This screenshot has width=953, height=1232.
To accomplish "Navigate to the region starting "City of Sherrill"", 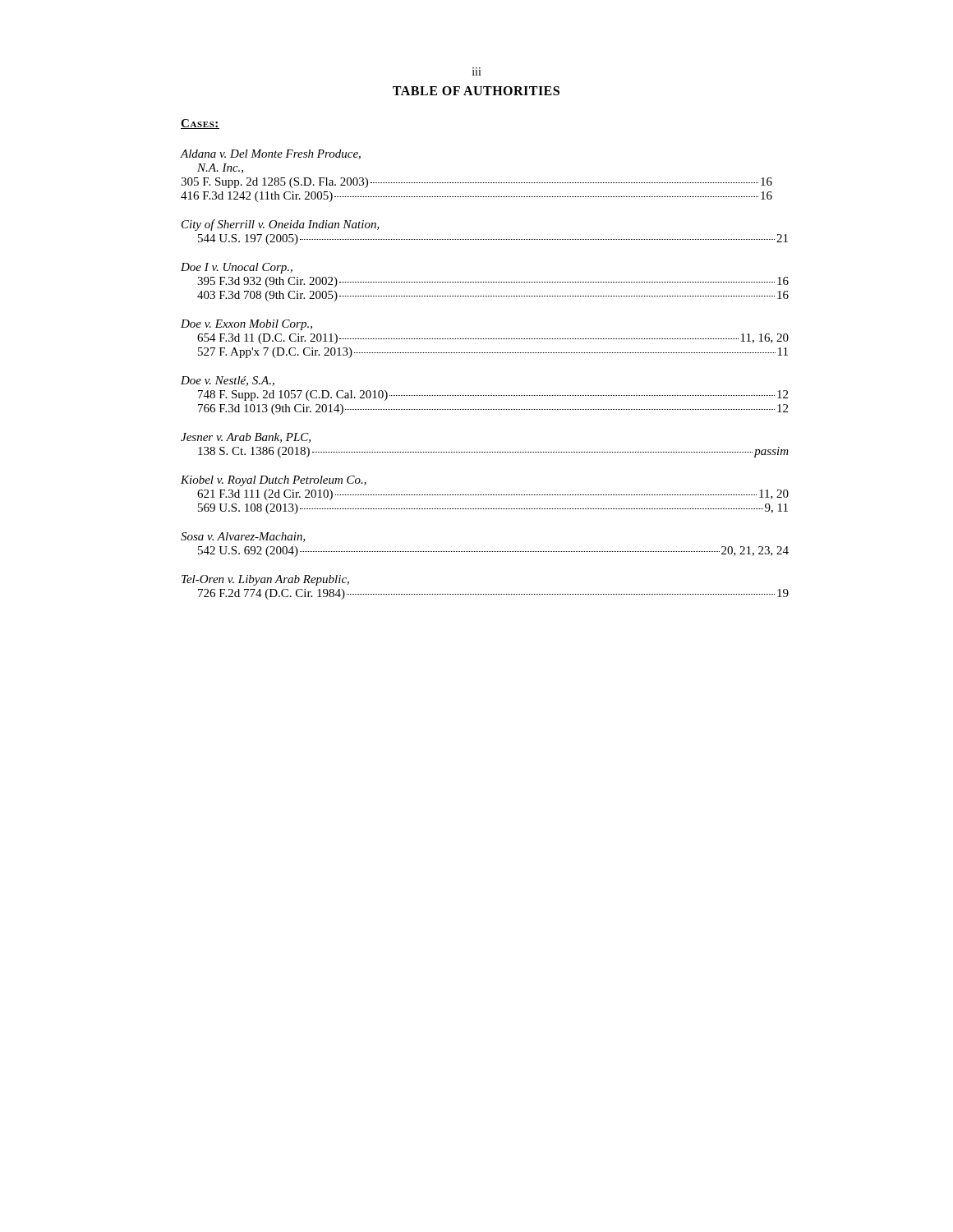I will click(476, 232).
